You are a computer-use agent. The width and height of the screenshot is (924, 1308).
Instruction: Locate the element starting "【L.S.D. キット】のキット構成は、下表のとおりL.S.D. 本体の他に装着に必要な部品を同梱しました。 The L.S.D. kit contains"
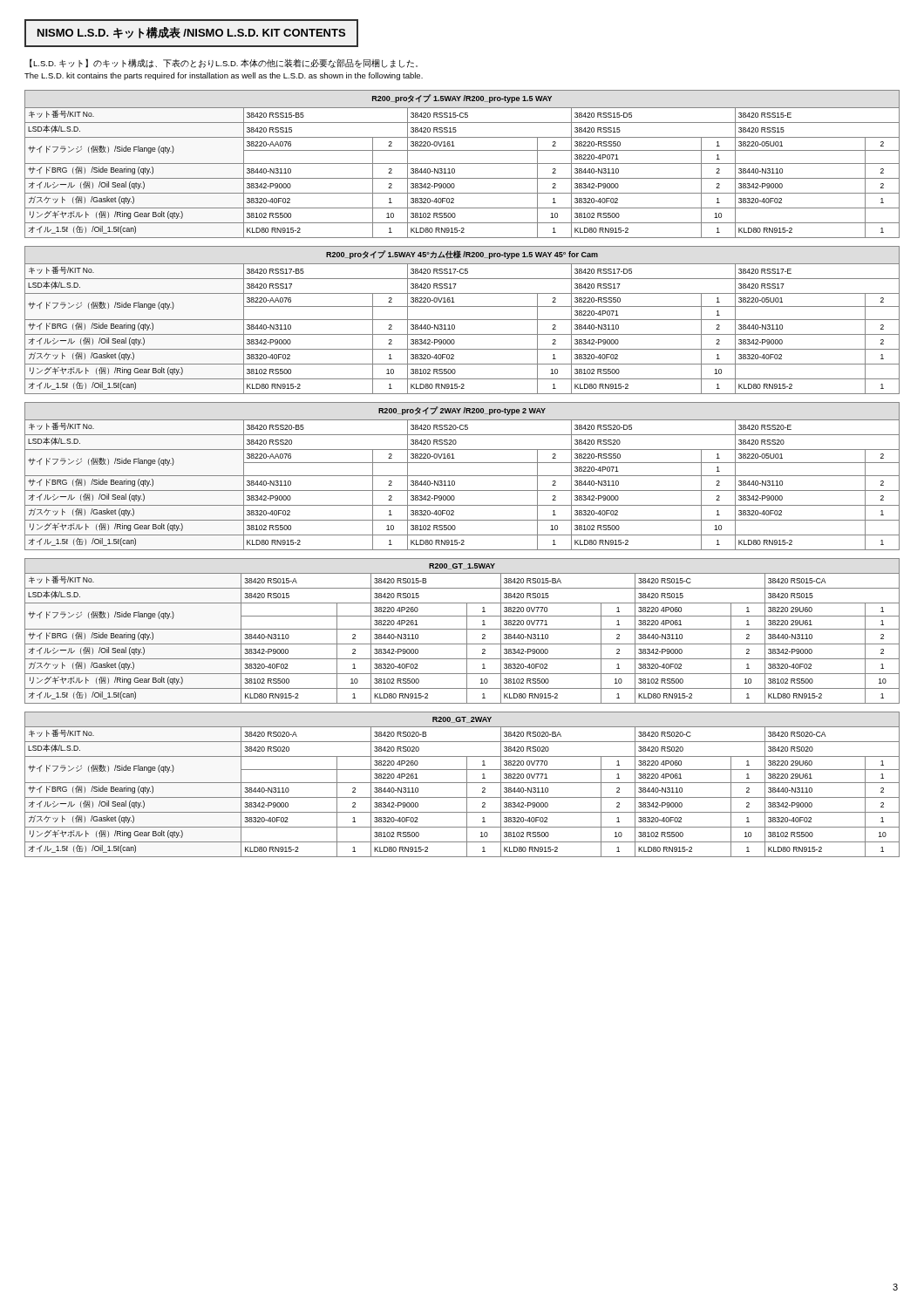224,69
